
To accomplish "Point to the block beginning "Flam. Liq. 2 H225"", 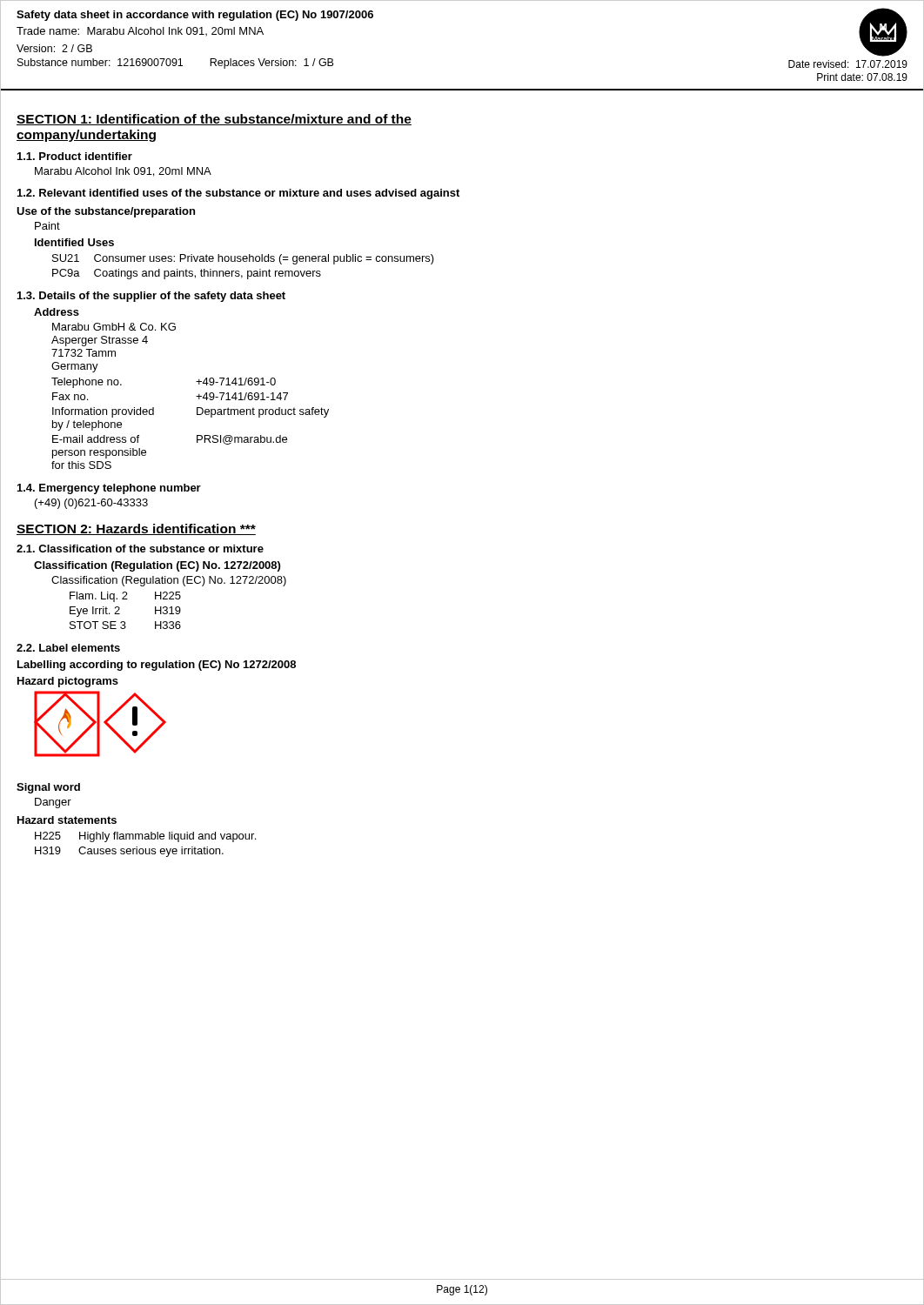I will [x=125, y=610].
